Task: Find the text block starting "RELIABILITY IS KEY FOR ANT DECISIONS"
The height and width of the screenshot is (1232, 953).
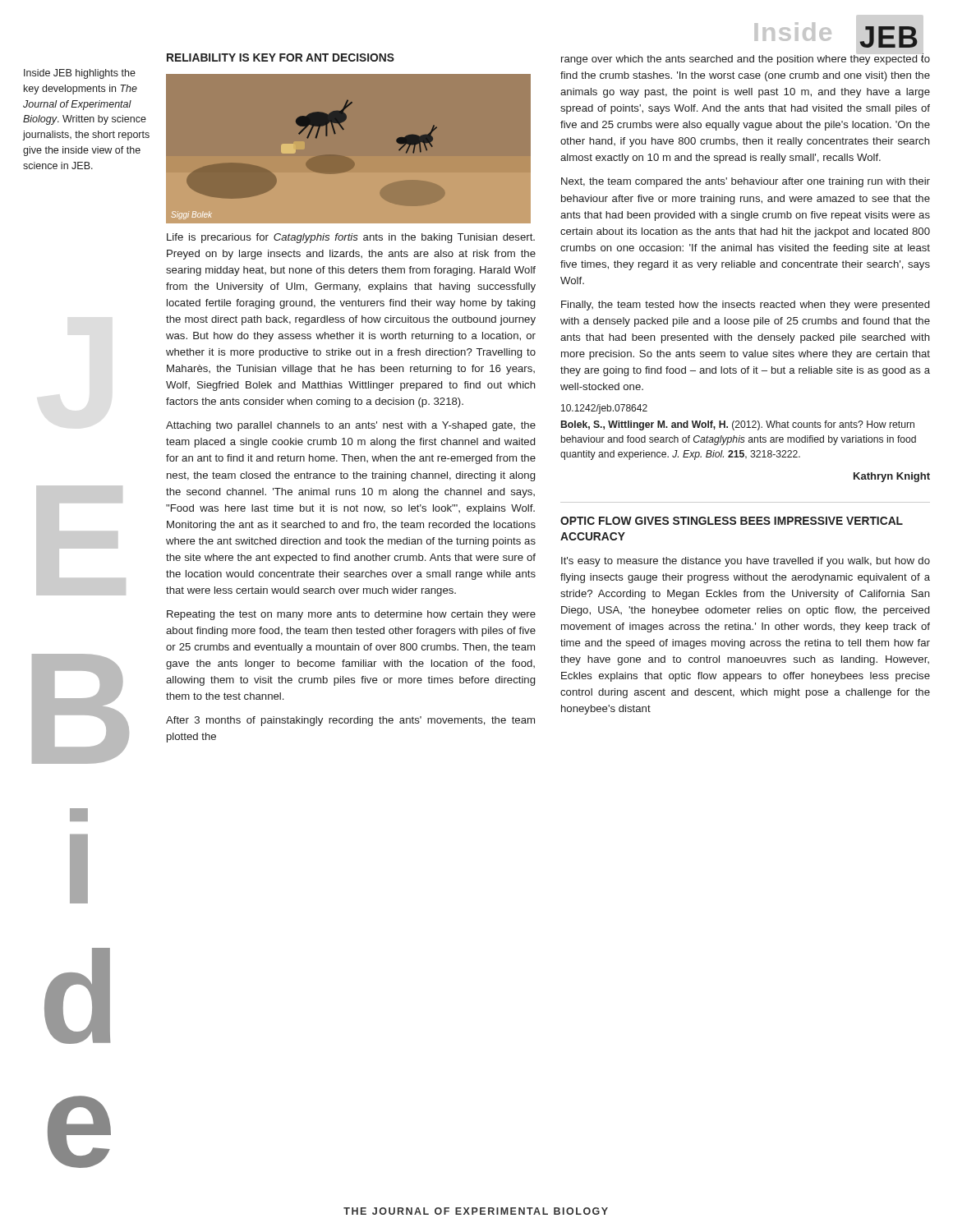Action: [280, 58]
